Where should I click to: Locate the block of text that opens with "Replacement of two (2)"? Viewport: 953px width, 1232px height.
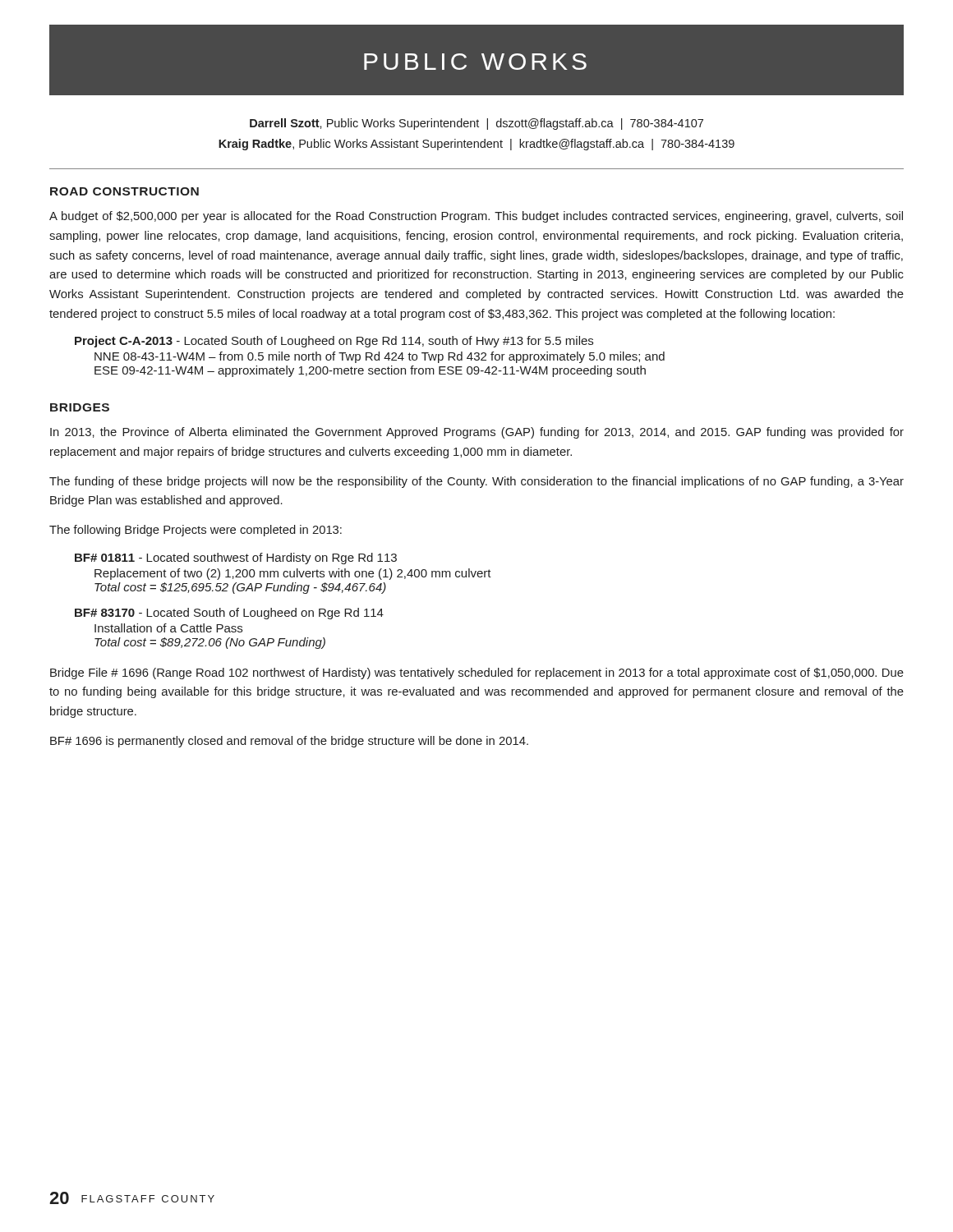pyautogui.click(x=499, y=580)
